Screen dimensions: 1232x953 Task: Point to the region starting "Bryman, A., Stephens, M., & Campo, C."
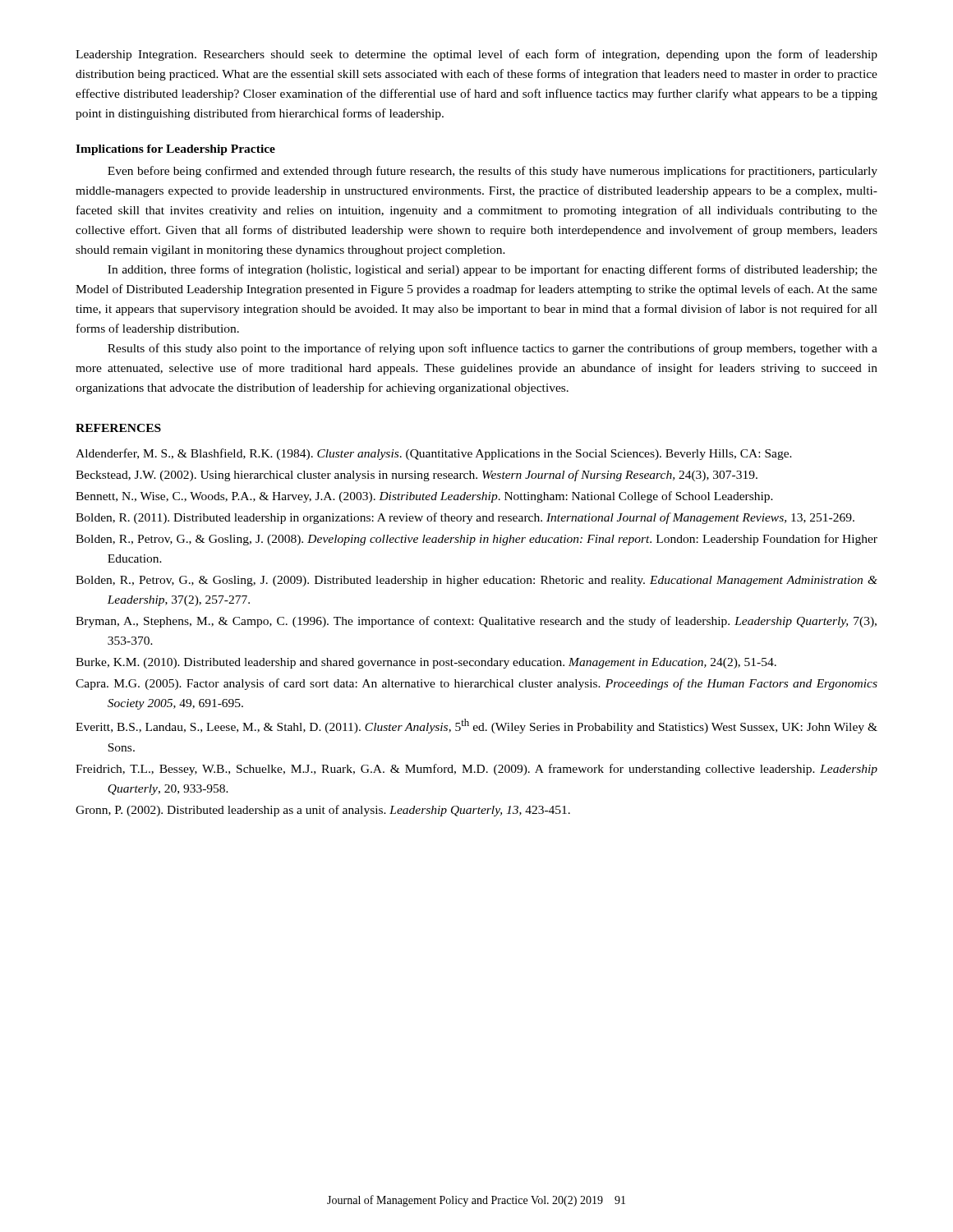coord(476,631)
